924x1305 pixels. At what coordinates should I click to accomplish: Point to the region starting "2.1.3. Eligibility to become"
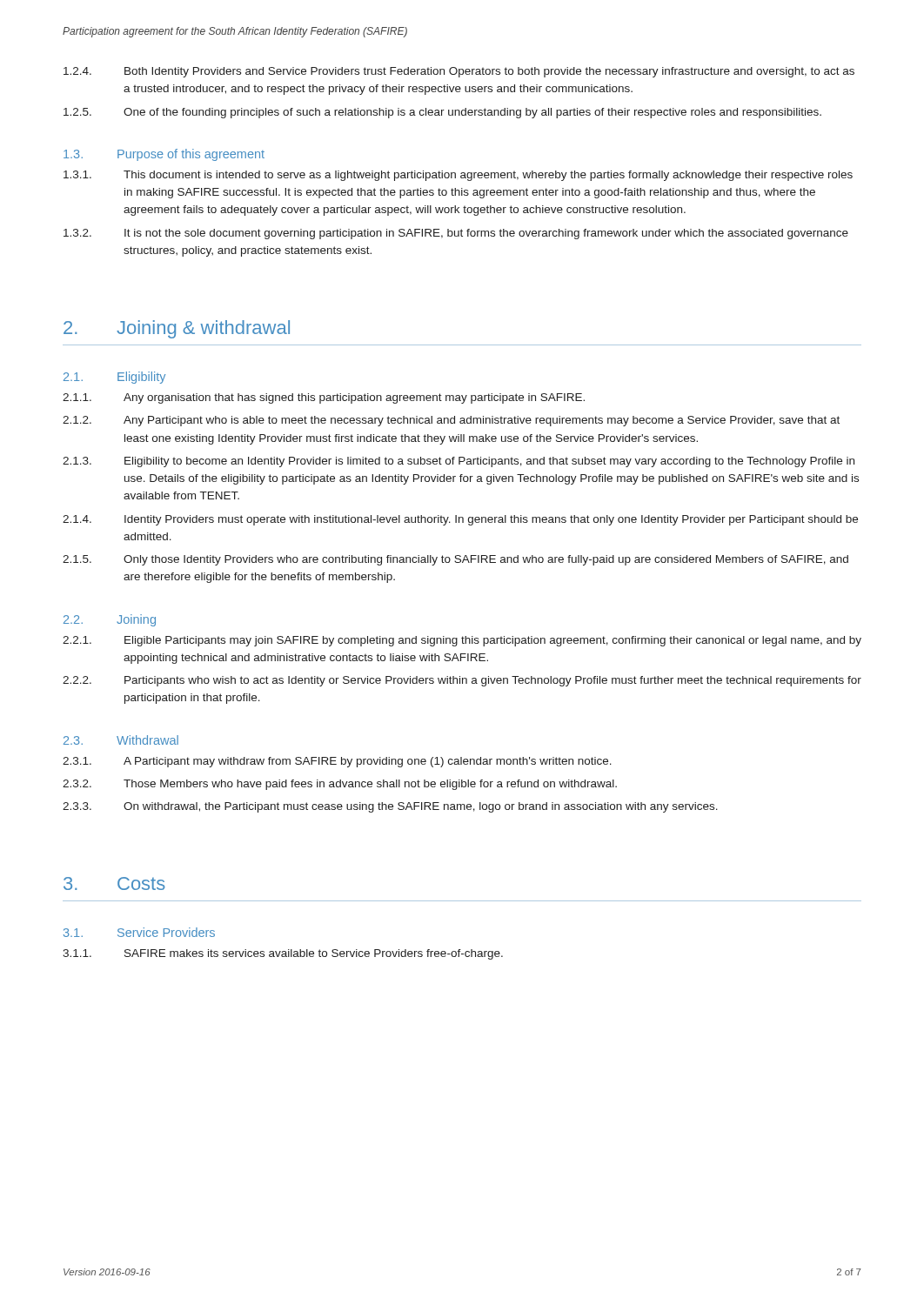pyautogui.click(x=462, y=479)
